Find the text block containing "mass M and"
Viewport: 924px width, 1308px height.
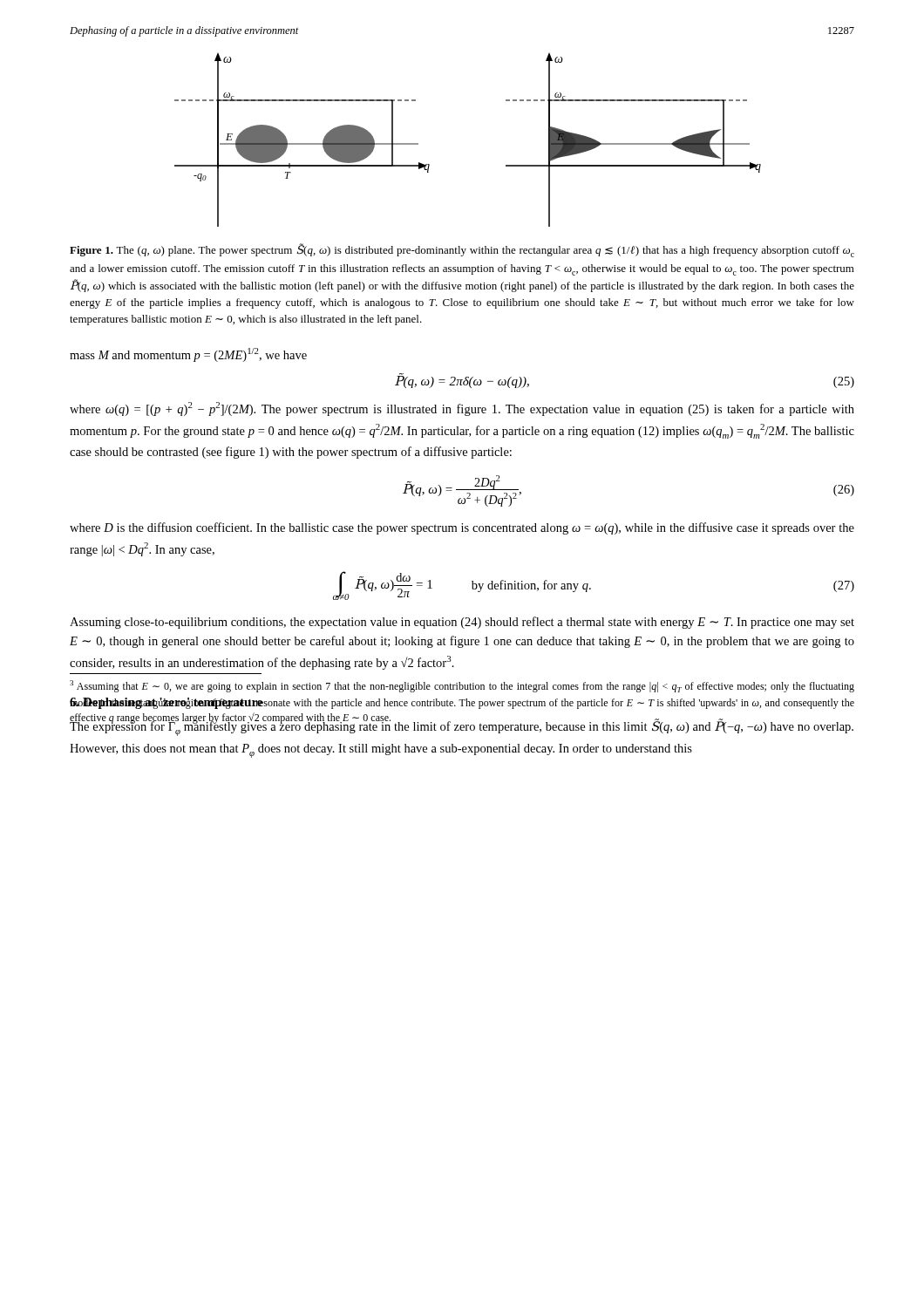pos(188,353)
